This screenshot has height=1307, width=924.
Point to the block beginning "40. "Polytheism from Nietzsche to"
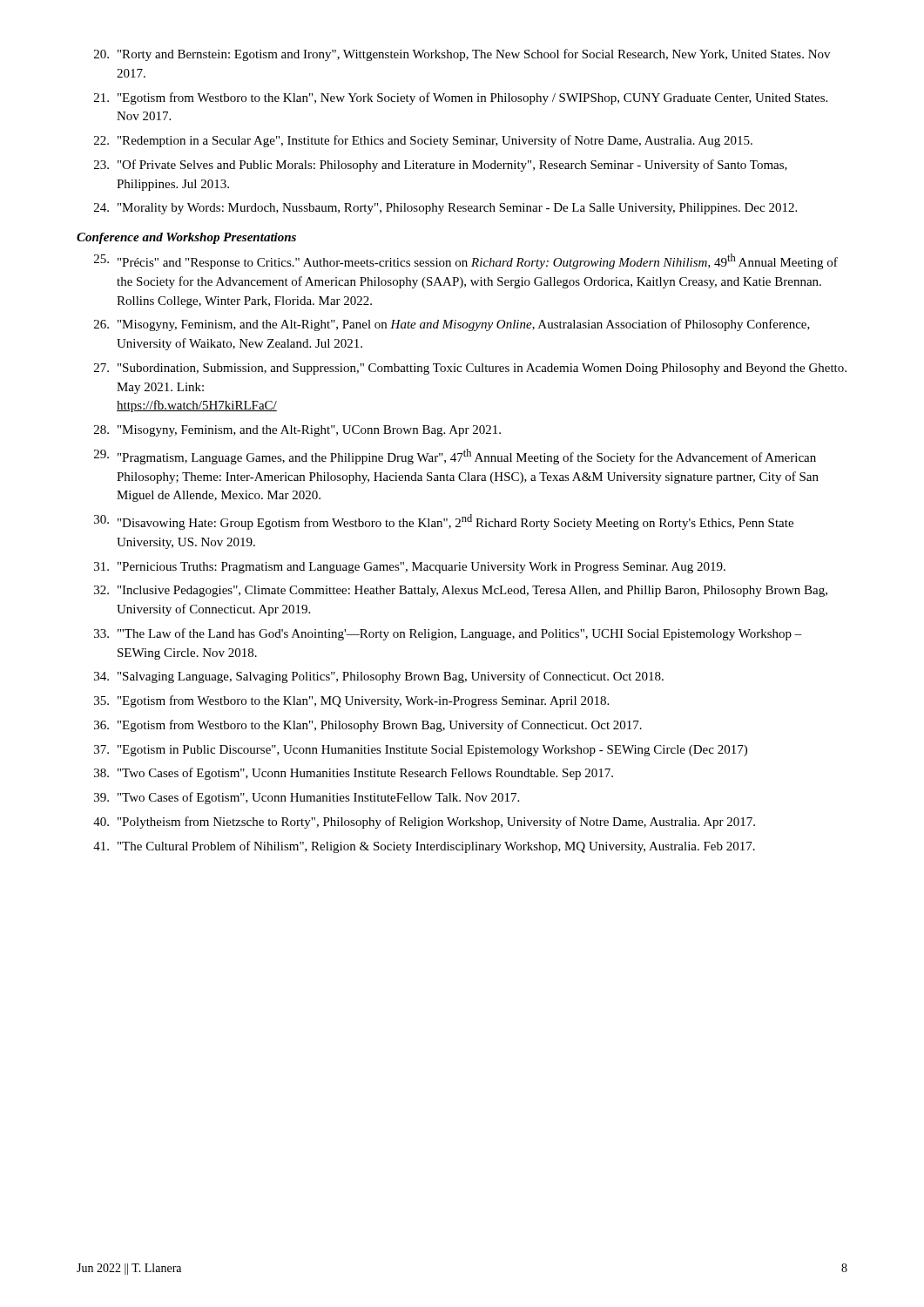(462, 822)
